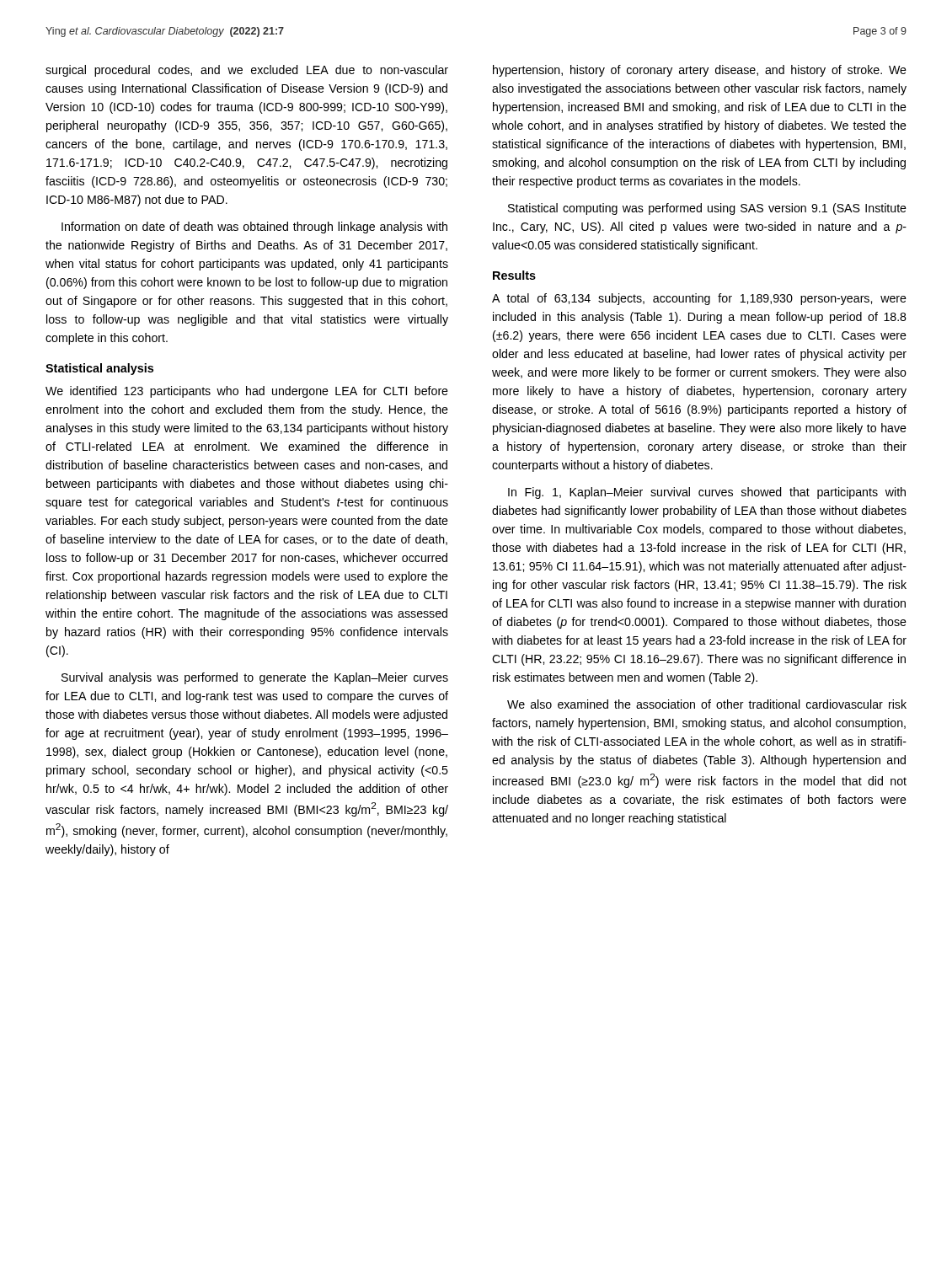Click on the text block that reads "In Fig. 1, Kaplan–Meier survival curves showed"
952x1264 pixels.
click(x=699, y=585)
